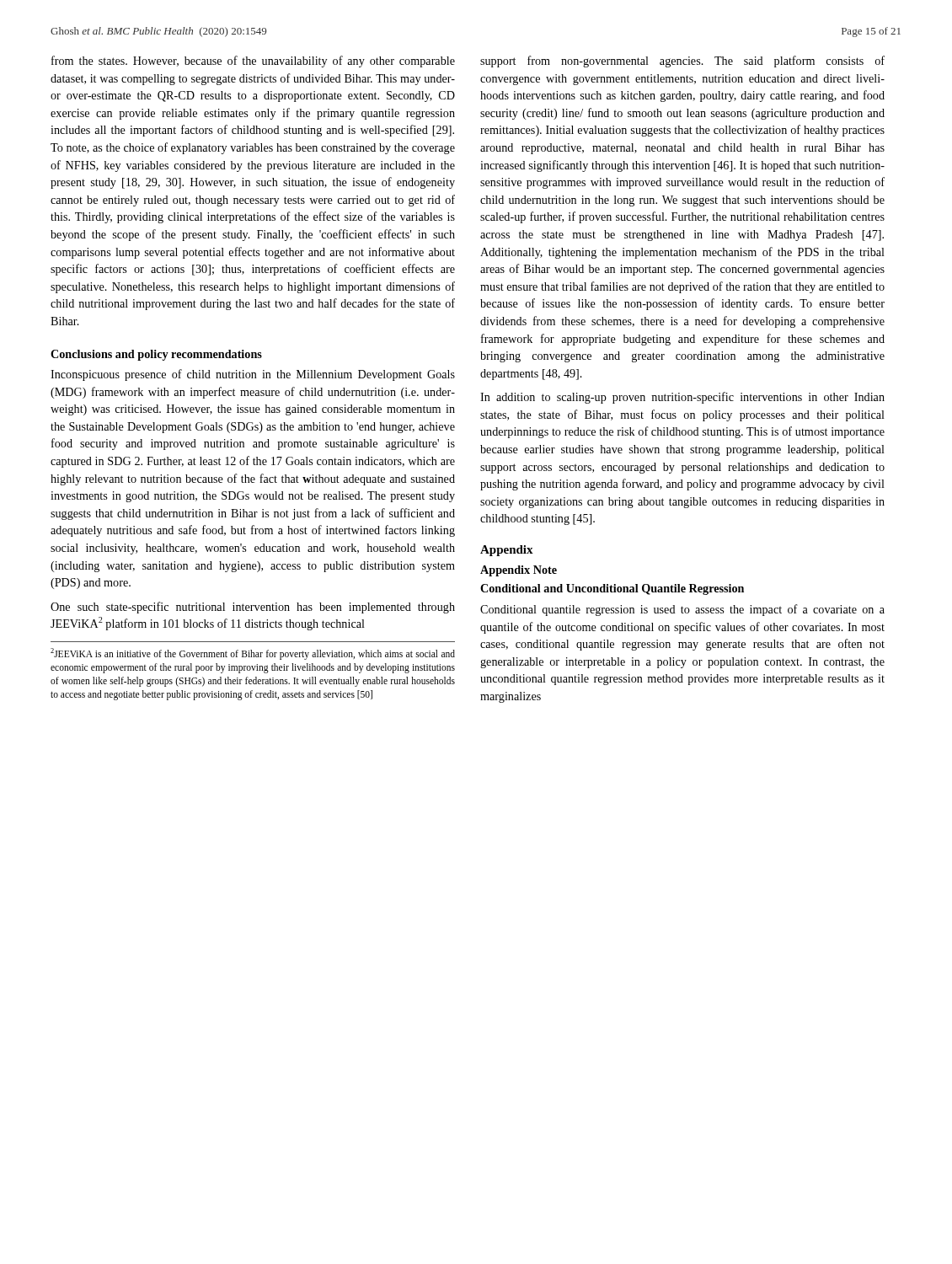952x1264 pixels.
Task: Select the text starting "support from non-governmental agencies."
Action: [682, 290]
